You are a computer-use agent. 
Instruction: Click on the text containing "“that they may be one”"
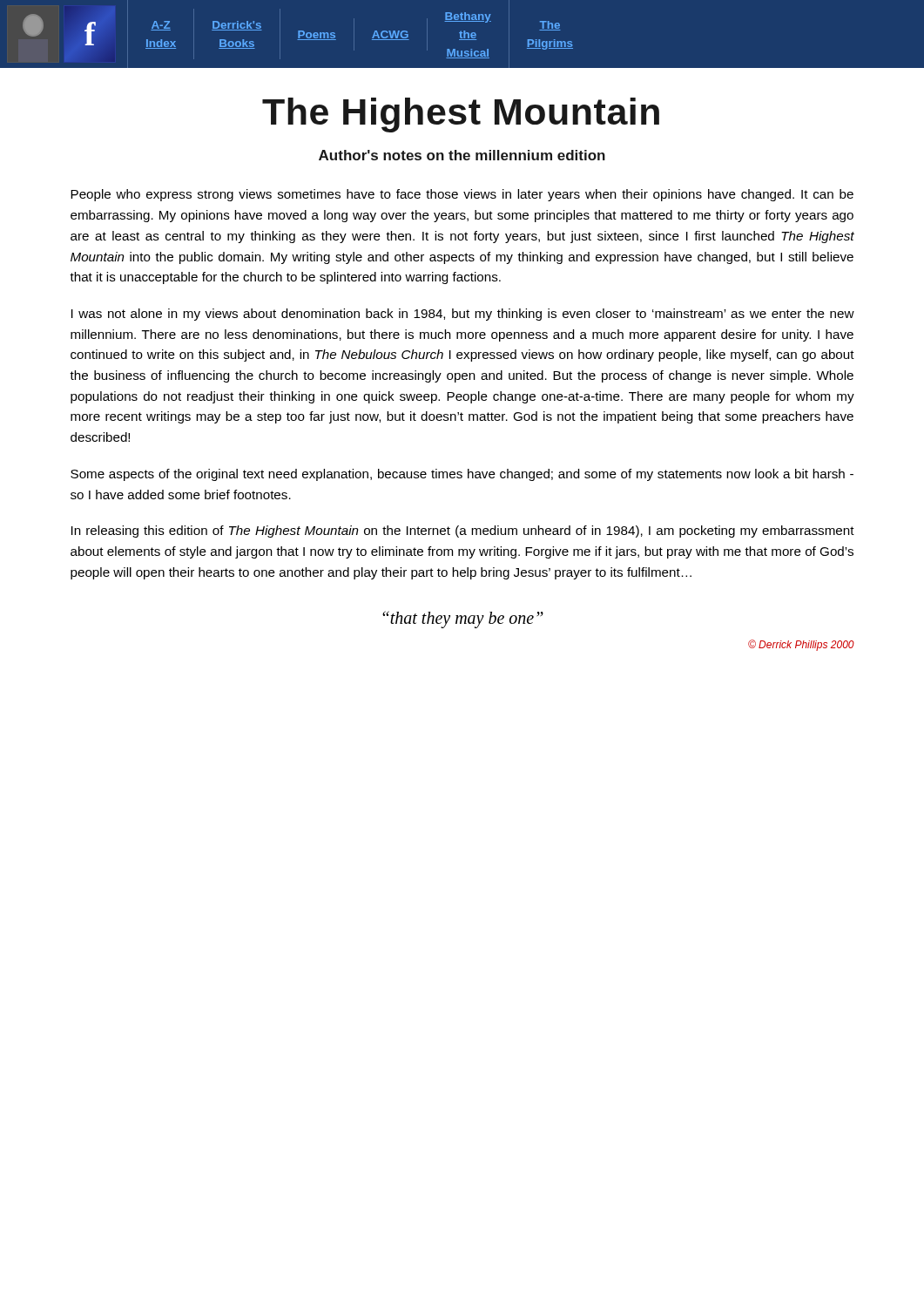click(x=462, y=618)
